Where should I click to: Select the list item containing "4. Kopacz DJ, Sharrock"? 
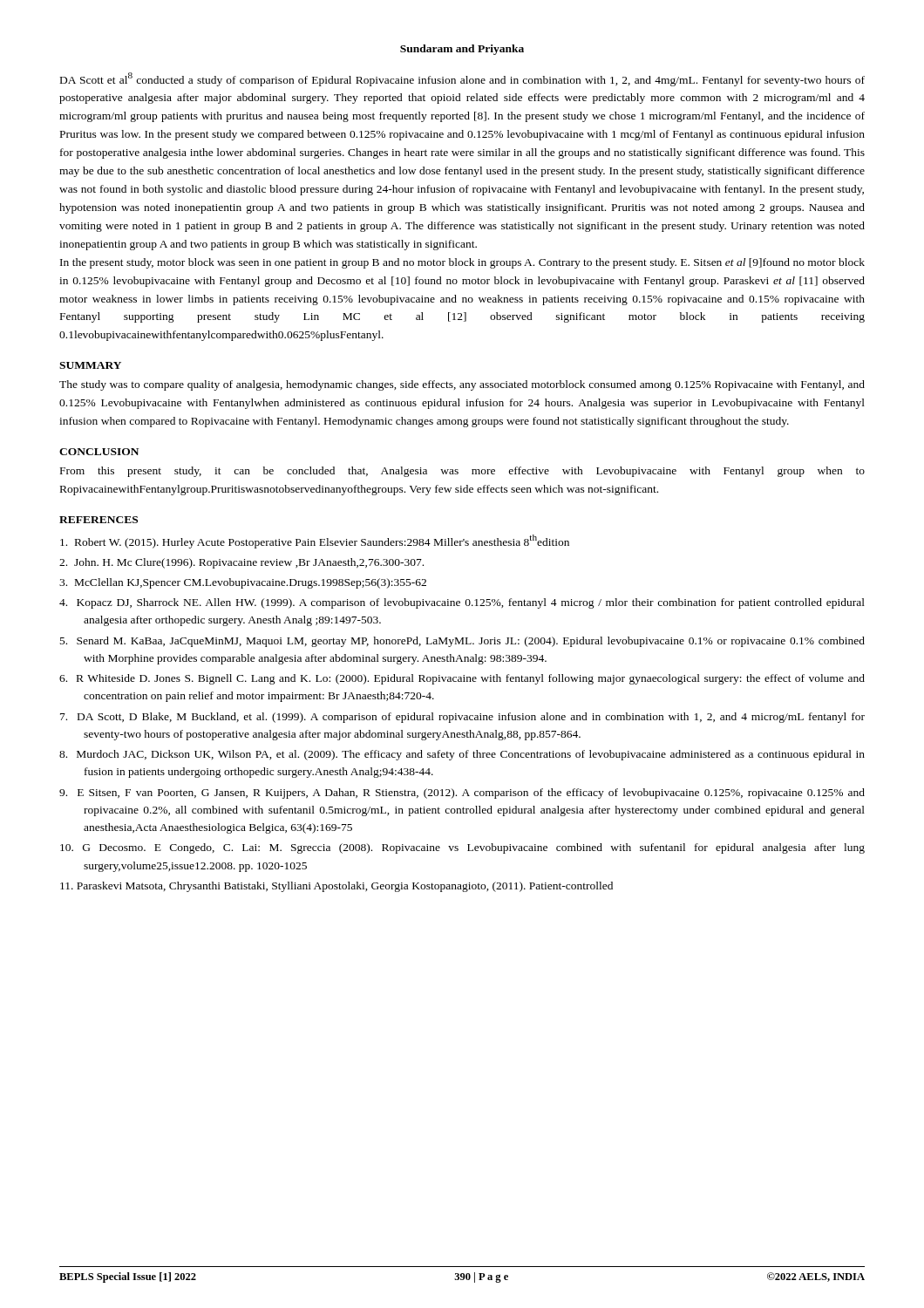[462, 611]
